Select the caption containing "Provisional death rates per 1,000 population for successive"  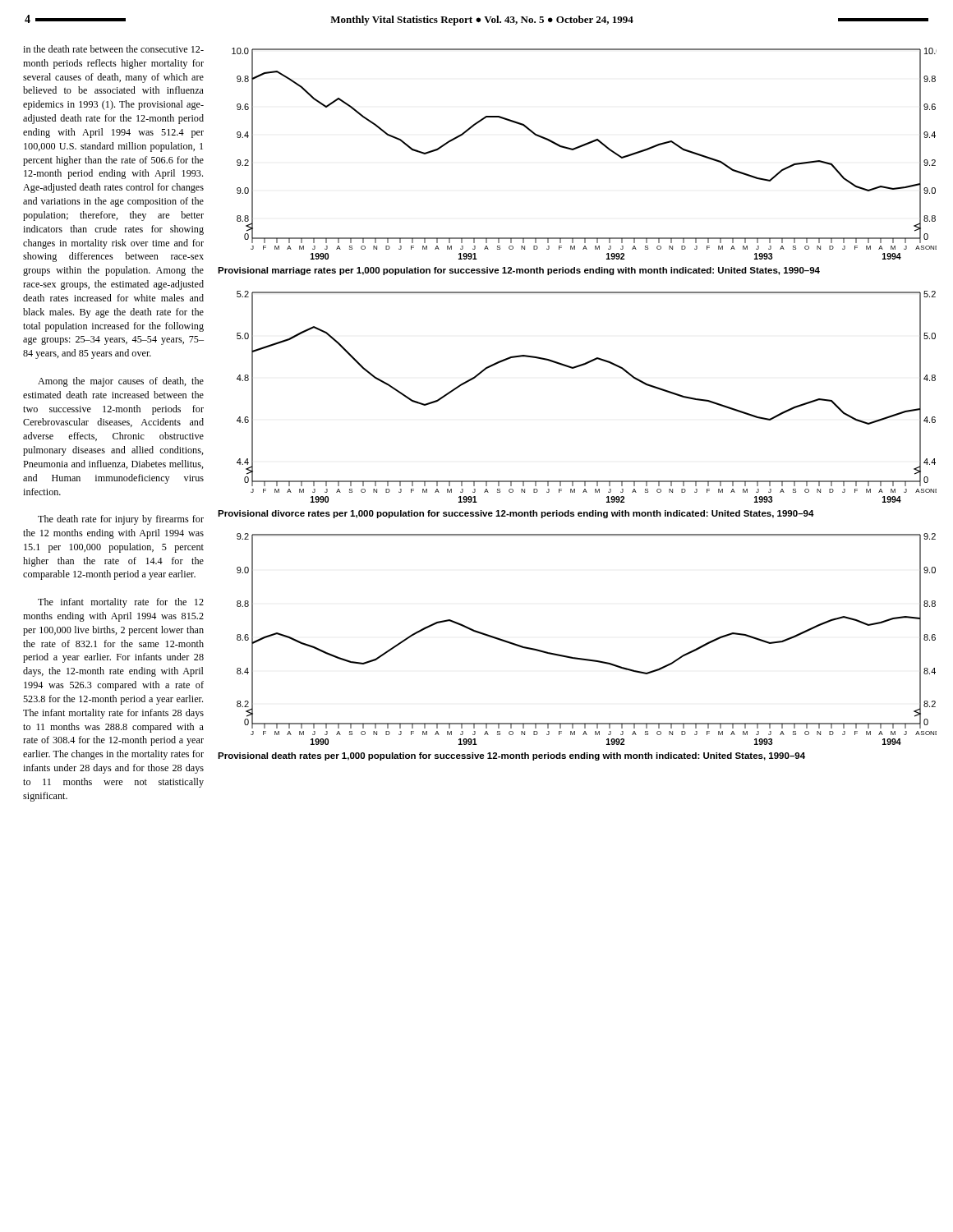pyautogui.click(x=511, y=756)
